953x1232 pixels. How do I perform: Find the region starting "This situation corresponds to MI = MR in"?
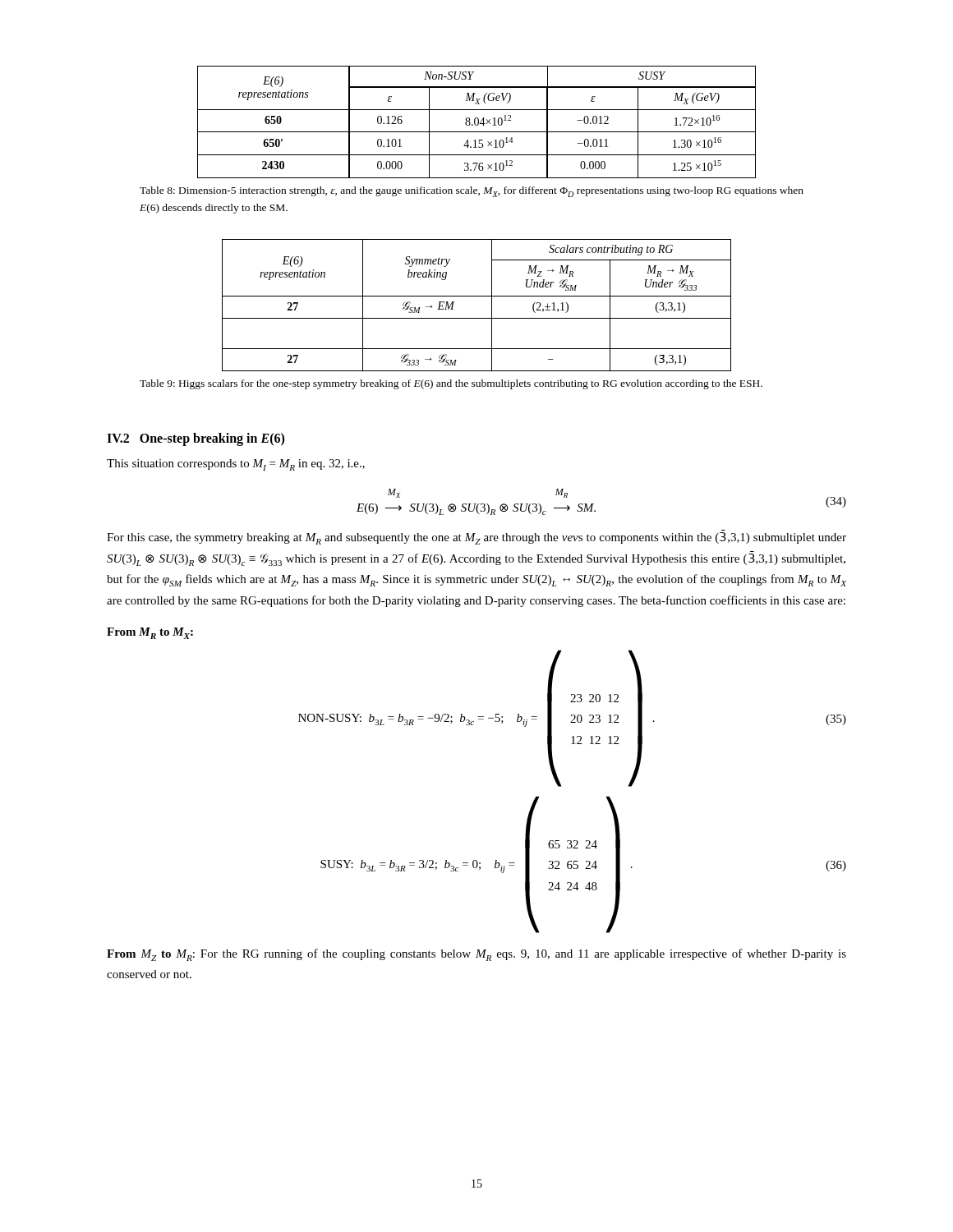(x=236, y=464)
